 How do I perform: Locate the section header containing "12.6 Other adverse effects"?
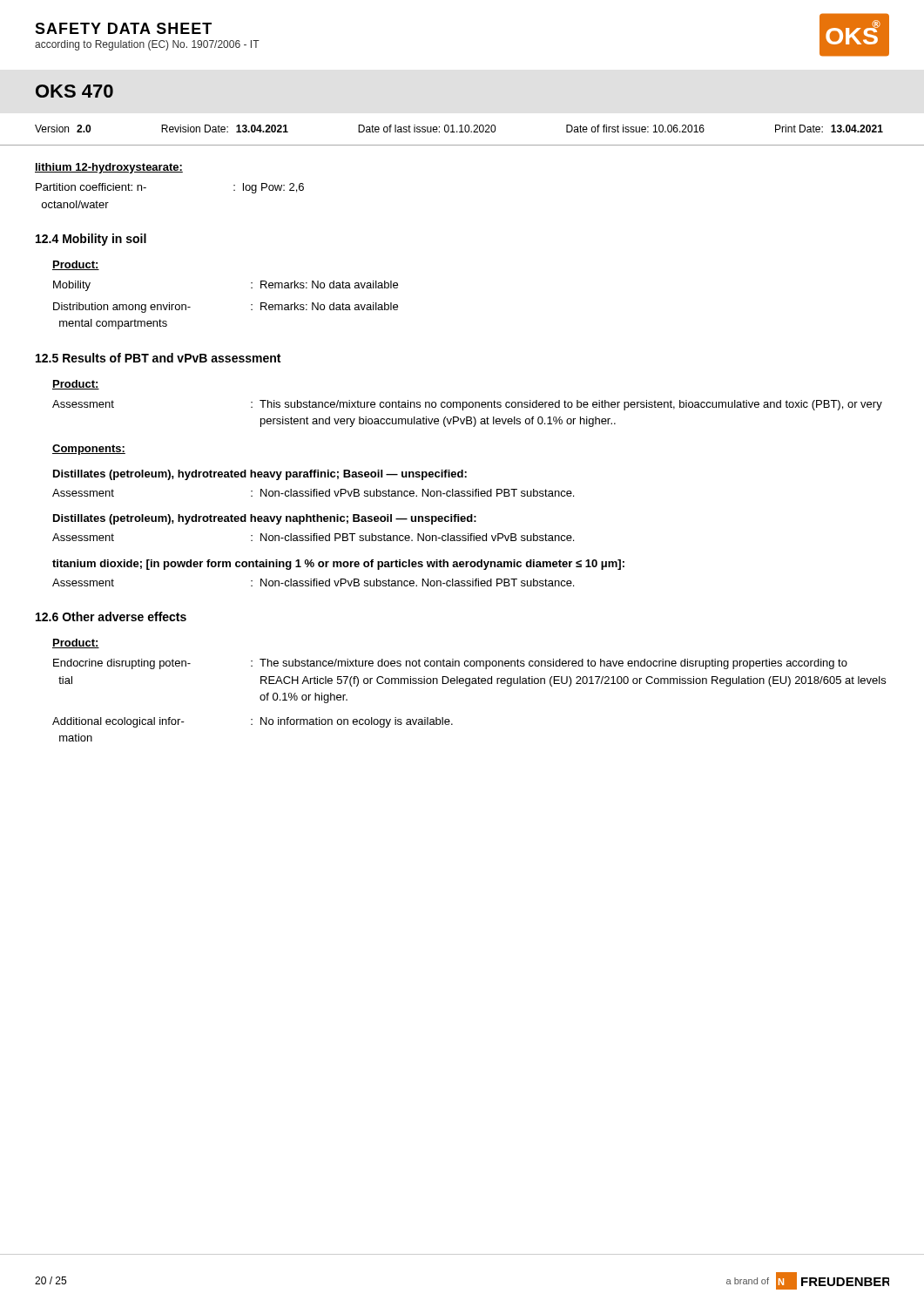111,617
